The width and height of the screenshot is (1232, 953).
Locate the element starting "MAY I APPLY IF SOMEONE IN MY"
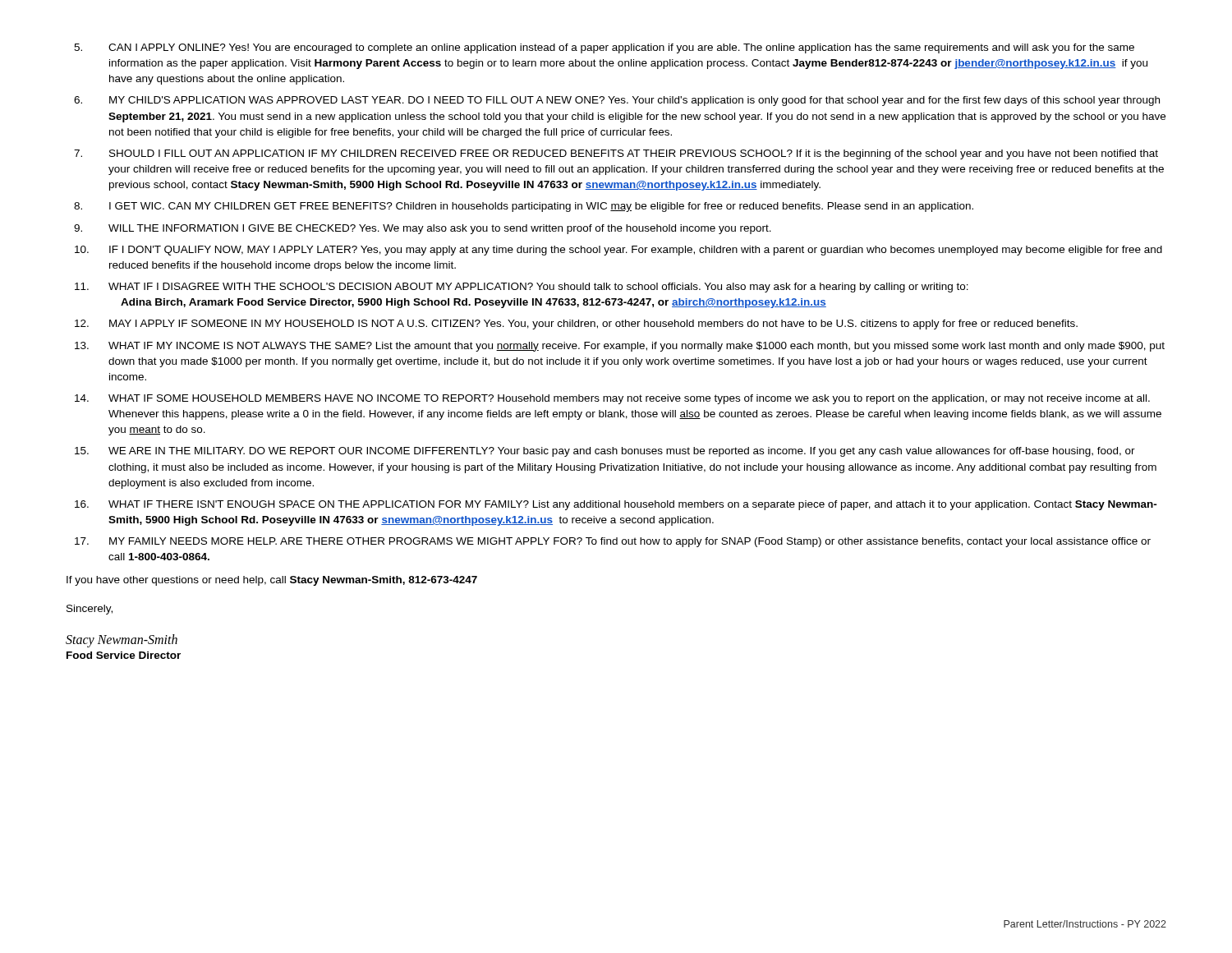click(x=593, y=324)
